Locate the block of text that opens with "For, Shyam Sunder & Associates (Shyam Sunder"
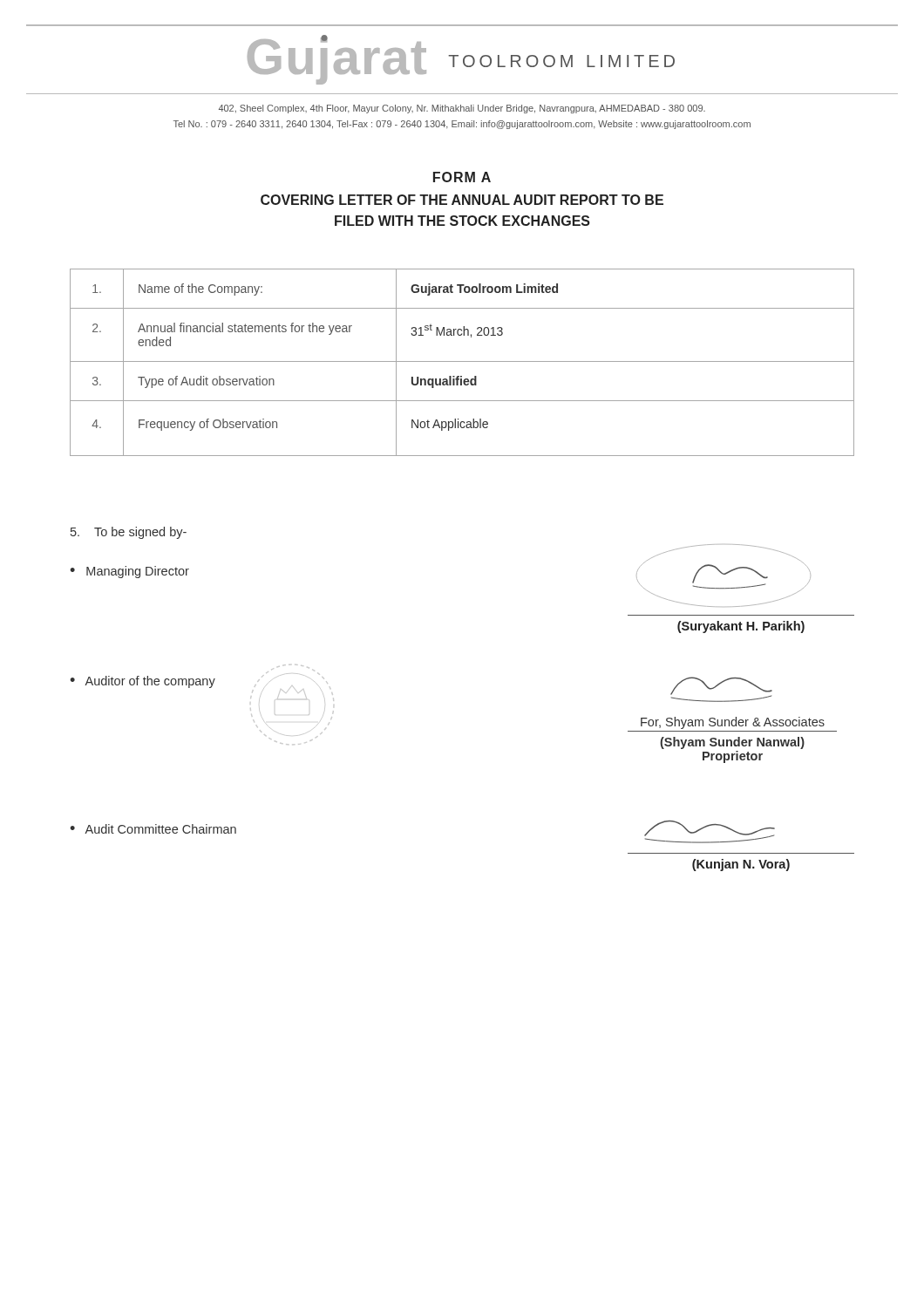The width and height of the screenshot is (924, 1308). click(x=732, y=739)
